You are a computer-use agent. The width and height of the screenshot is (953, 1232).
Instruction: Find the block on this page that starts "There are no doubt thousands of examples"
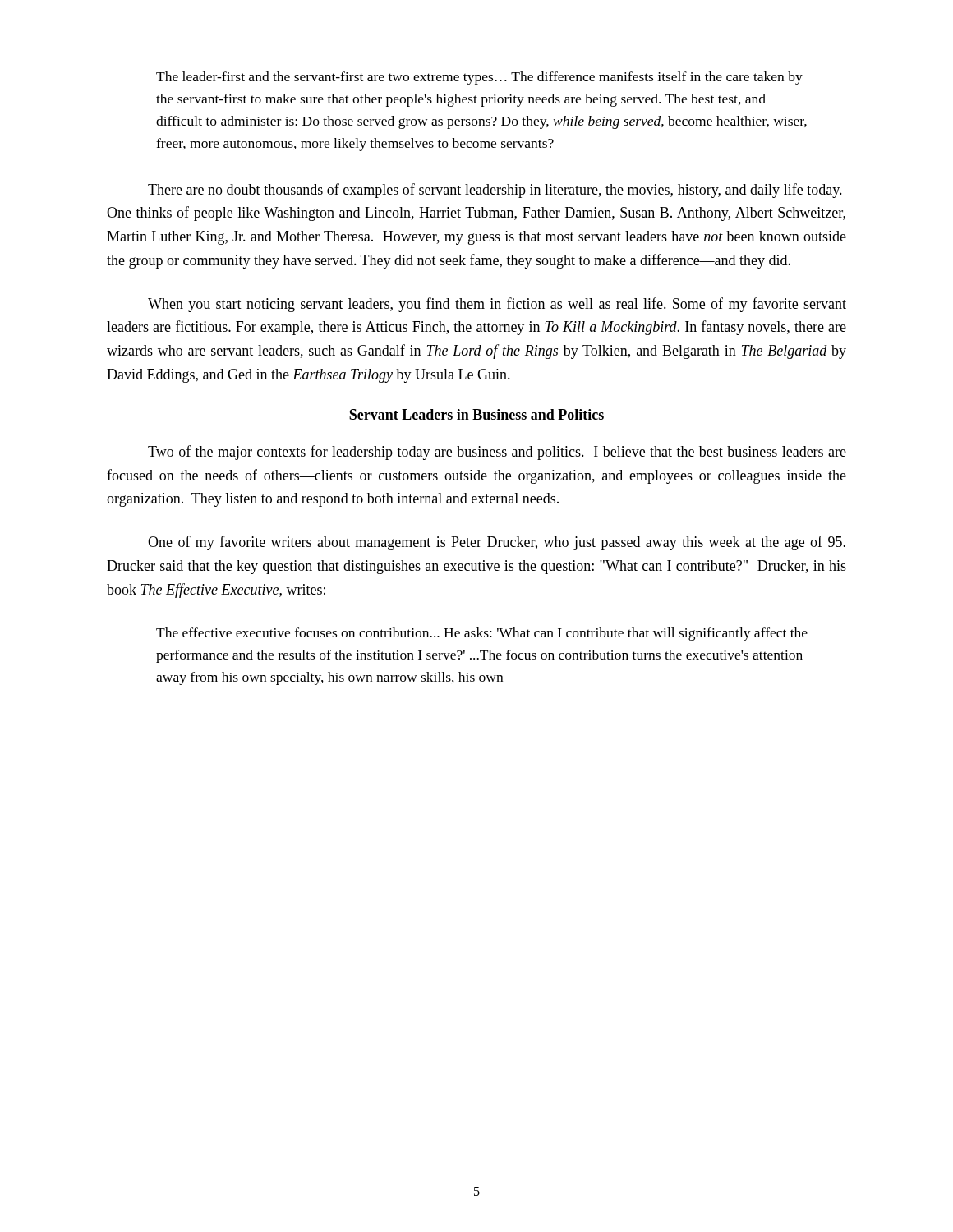tap(476, 225)
